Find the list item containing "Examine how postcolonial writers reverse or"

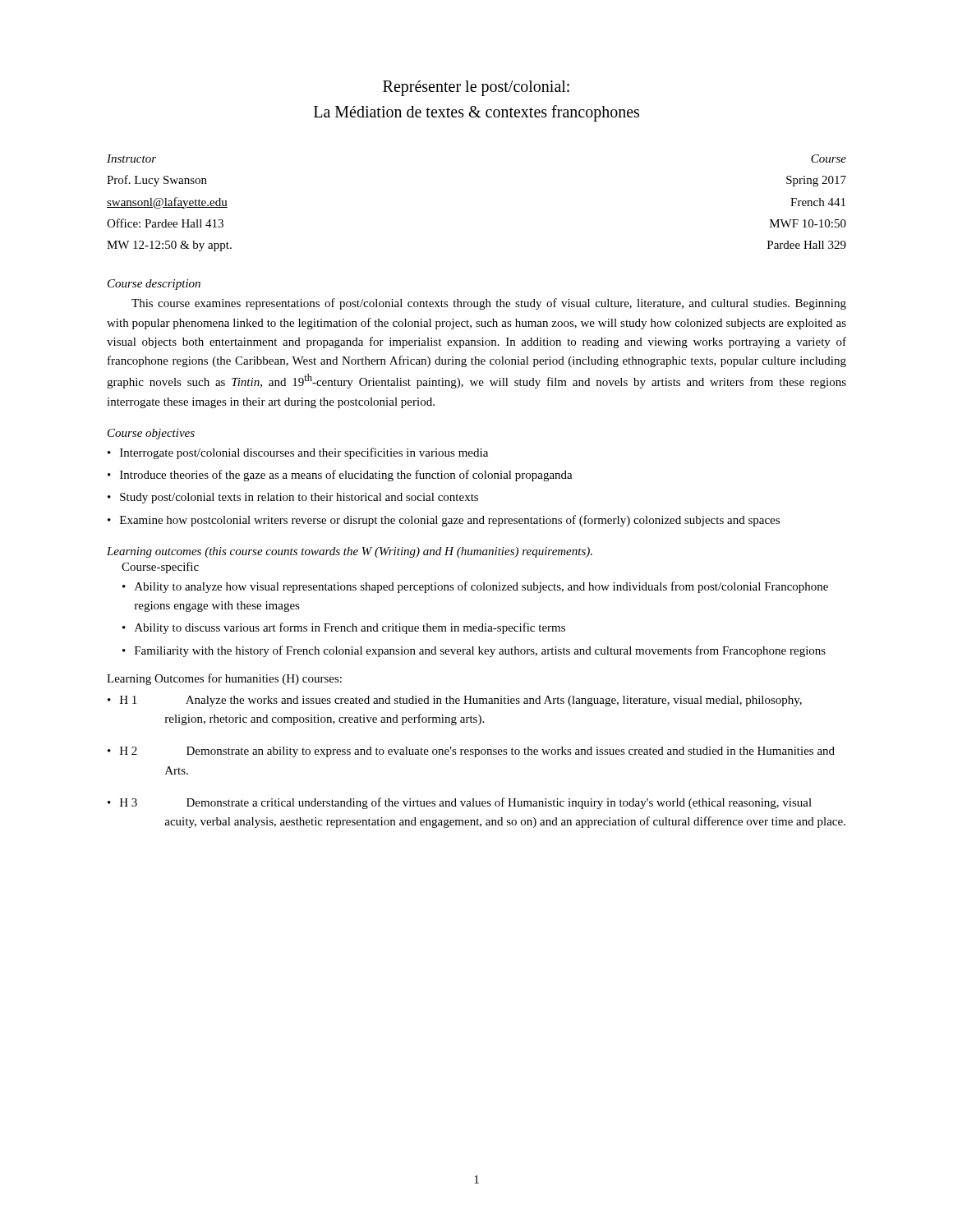coord(450,519)
